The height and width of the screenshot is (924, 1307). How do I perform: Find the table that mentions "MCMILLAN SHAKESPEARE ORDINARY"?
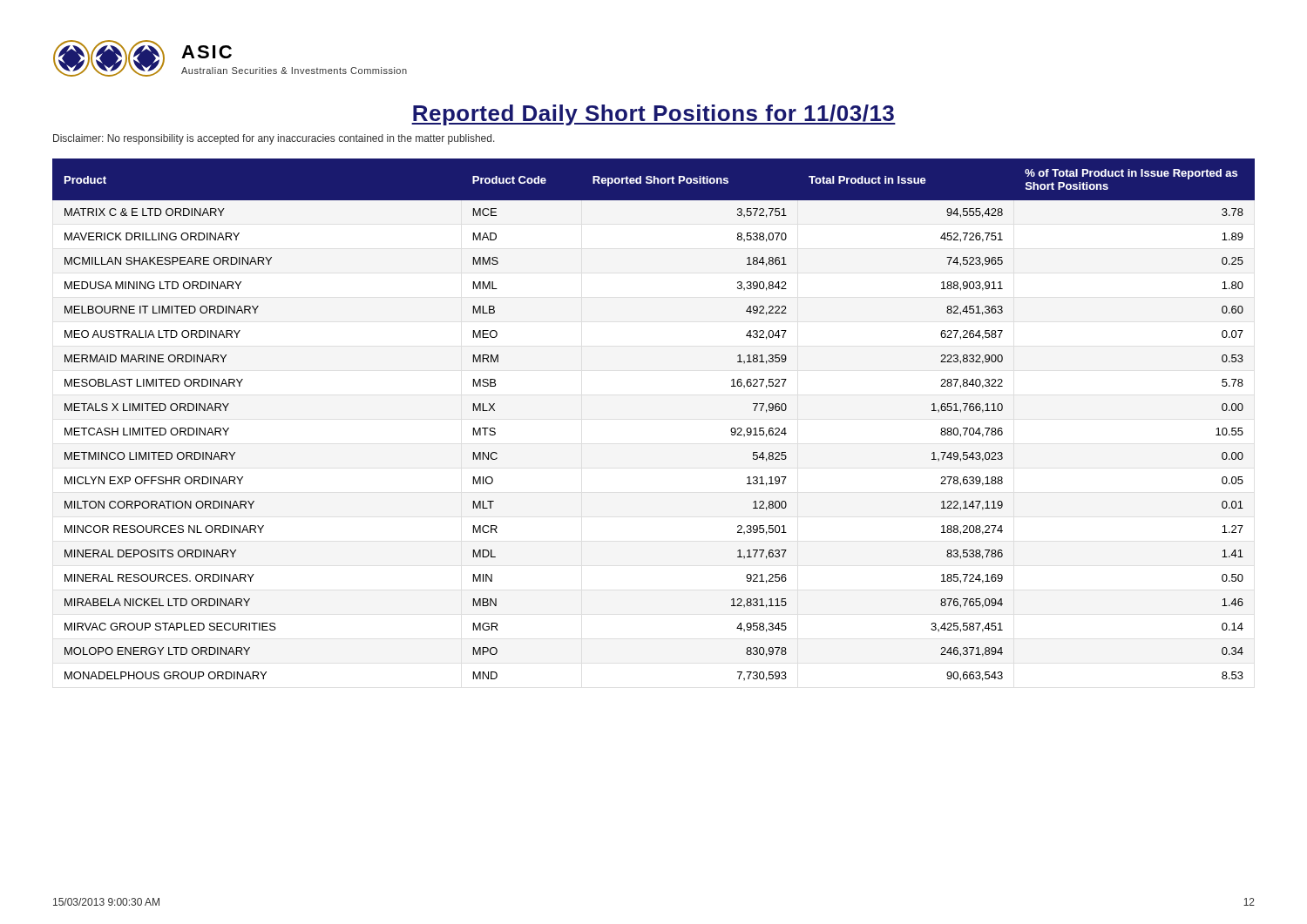tap(654, 423)
